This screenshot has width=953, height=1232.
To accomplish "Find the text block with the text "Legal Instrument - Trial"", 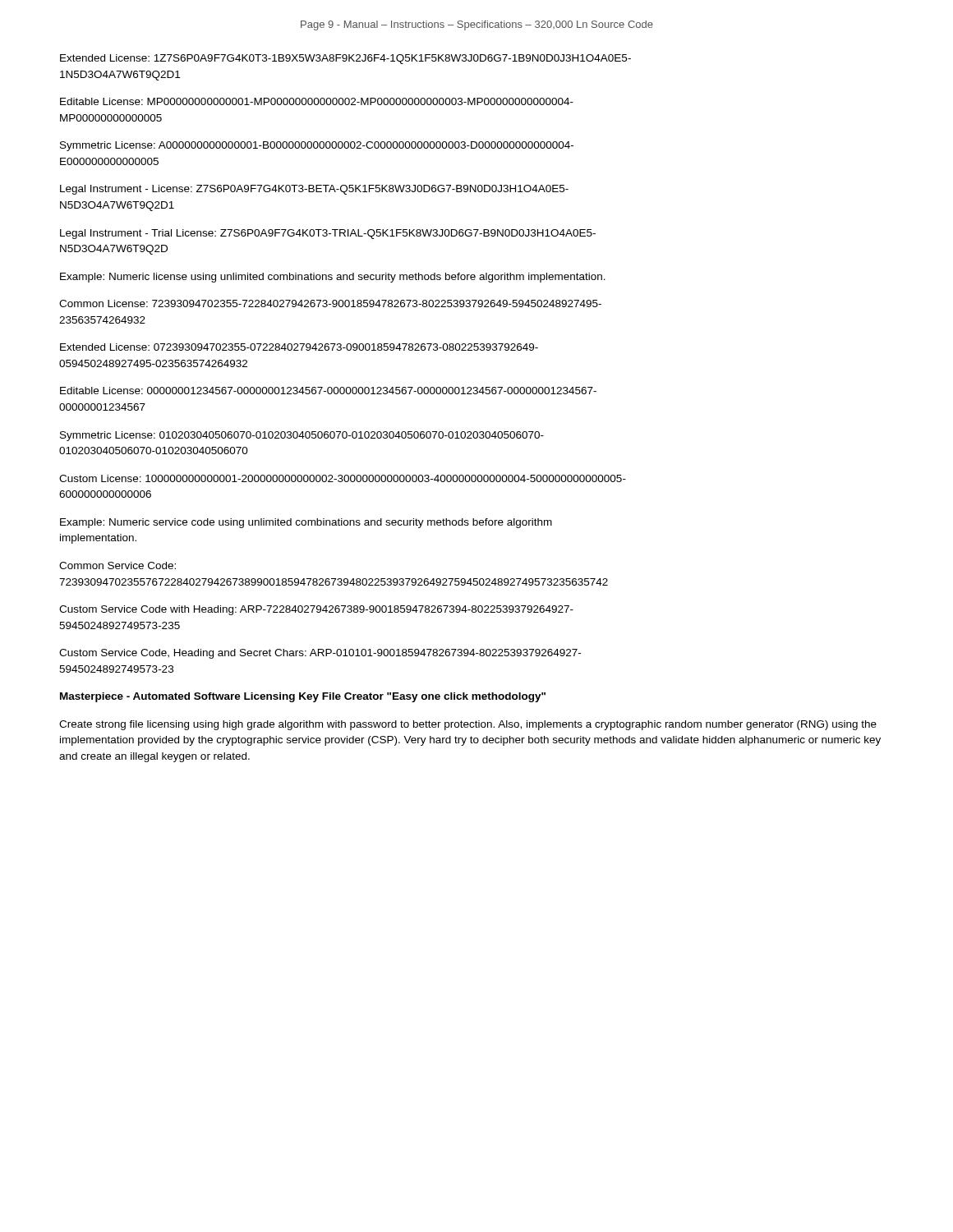I will [328, 240].
